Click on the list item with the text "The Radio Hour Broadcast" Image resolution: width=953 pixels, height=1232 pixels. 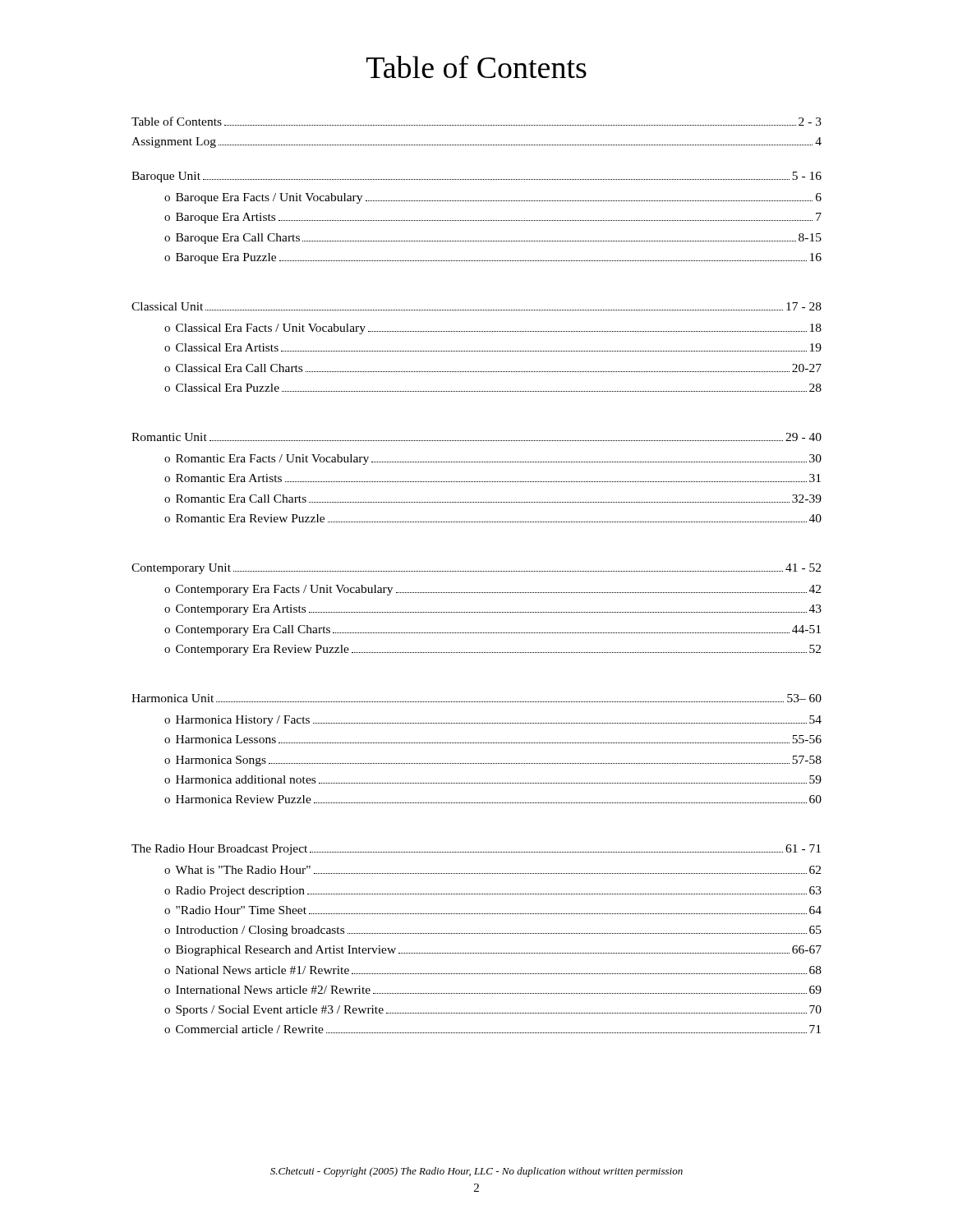point(476,849)
